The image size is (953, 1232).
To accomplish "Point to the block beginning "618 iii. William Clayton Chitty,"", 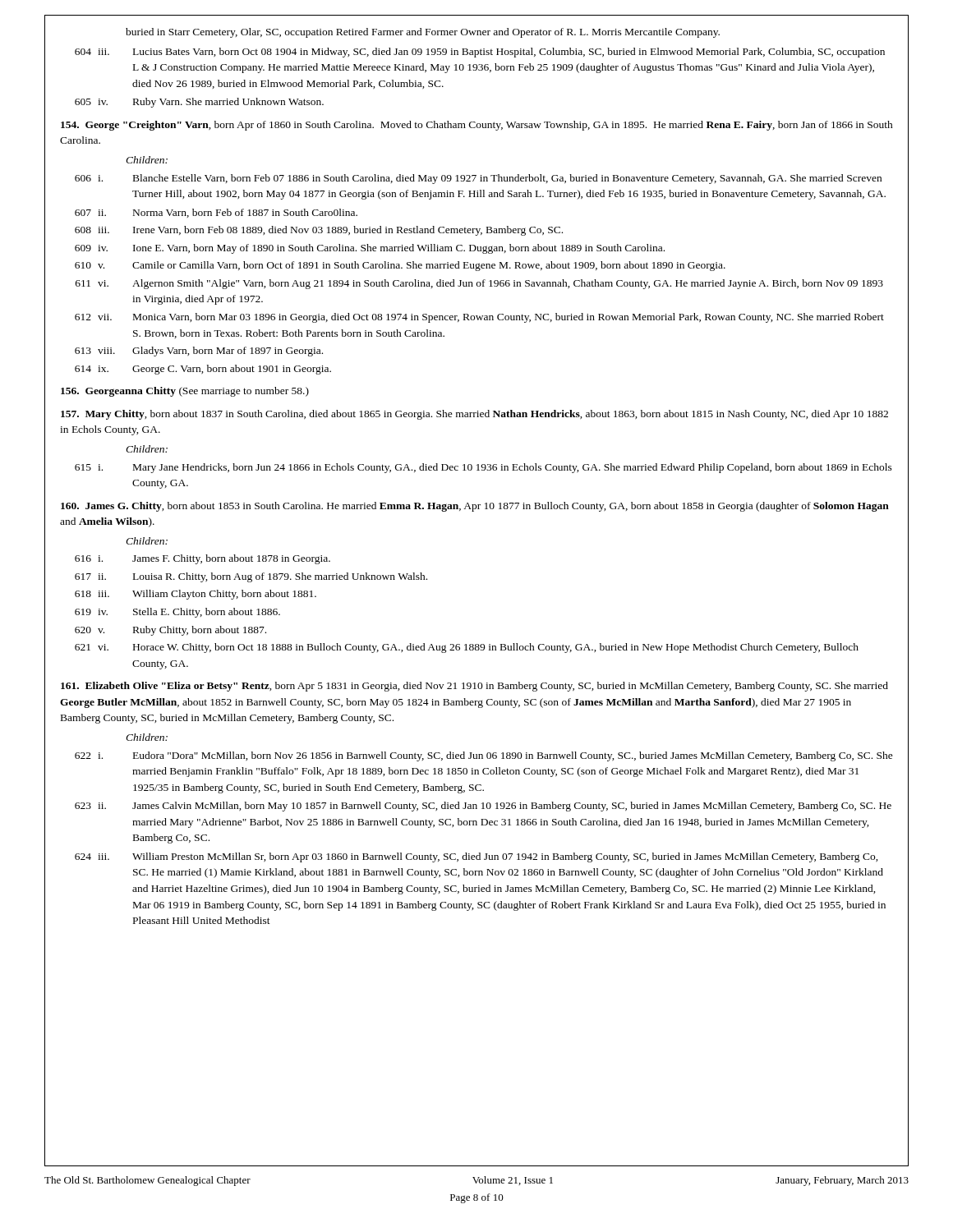I will point(196,595).
